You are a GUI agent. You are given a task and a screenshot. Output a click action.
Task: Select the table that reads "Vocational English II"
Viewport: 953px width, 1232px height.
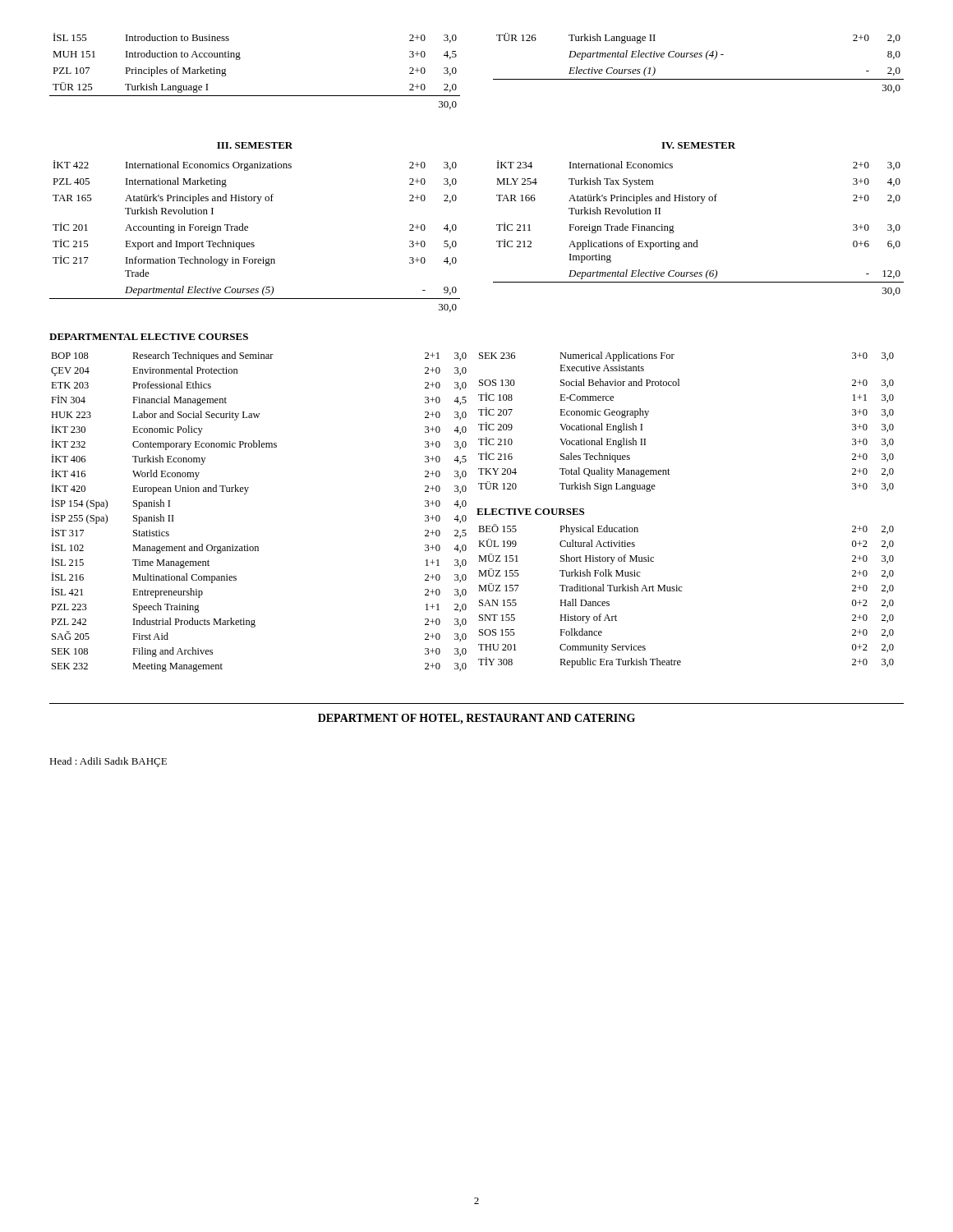tap(686, 421)
